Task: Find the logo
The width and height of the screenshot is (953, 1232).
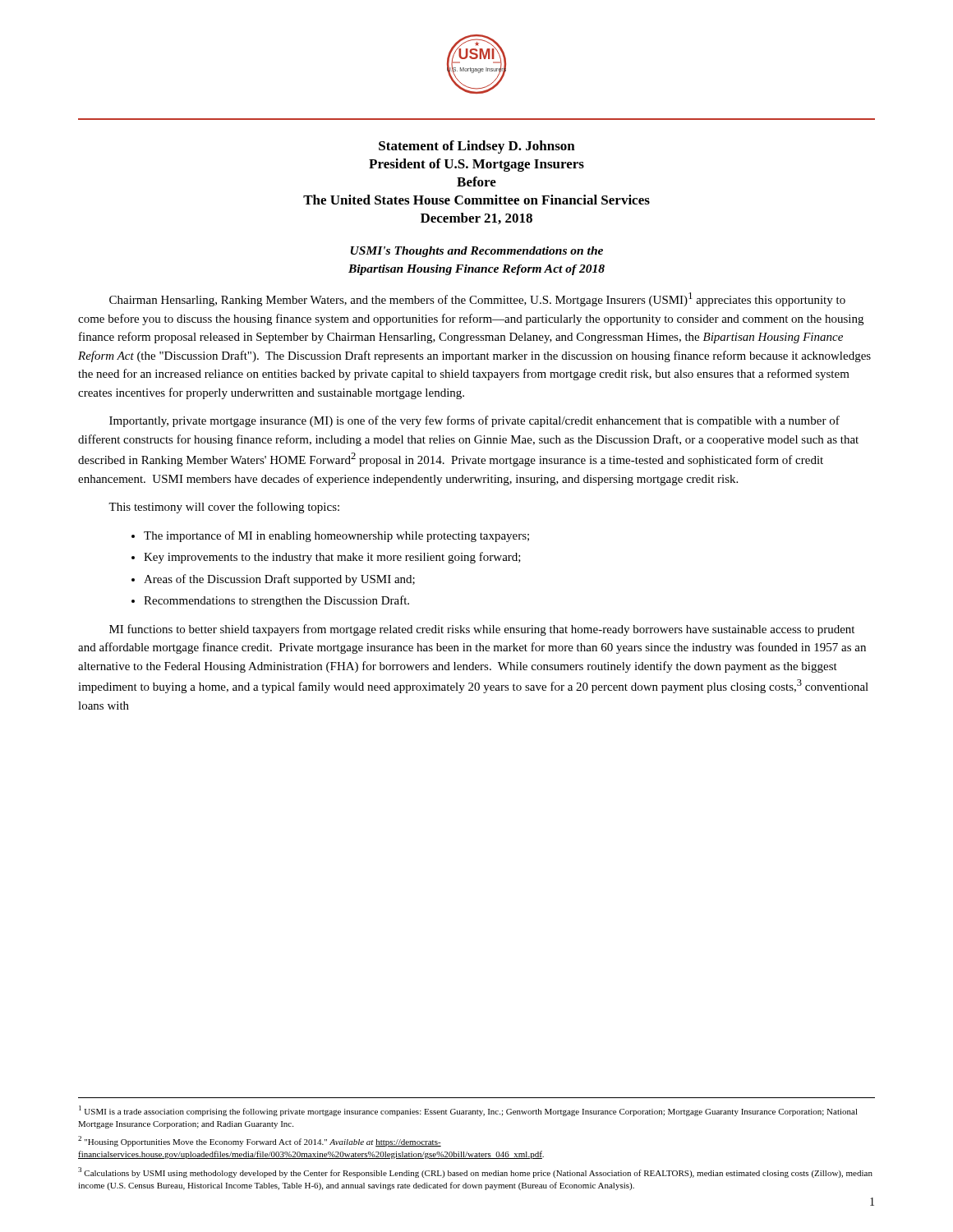Action: point(476,71)
